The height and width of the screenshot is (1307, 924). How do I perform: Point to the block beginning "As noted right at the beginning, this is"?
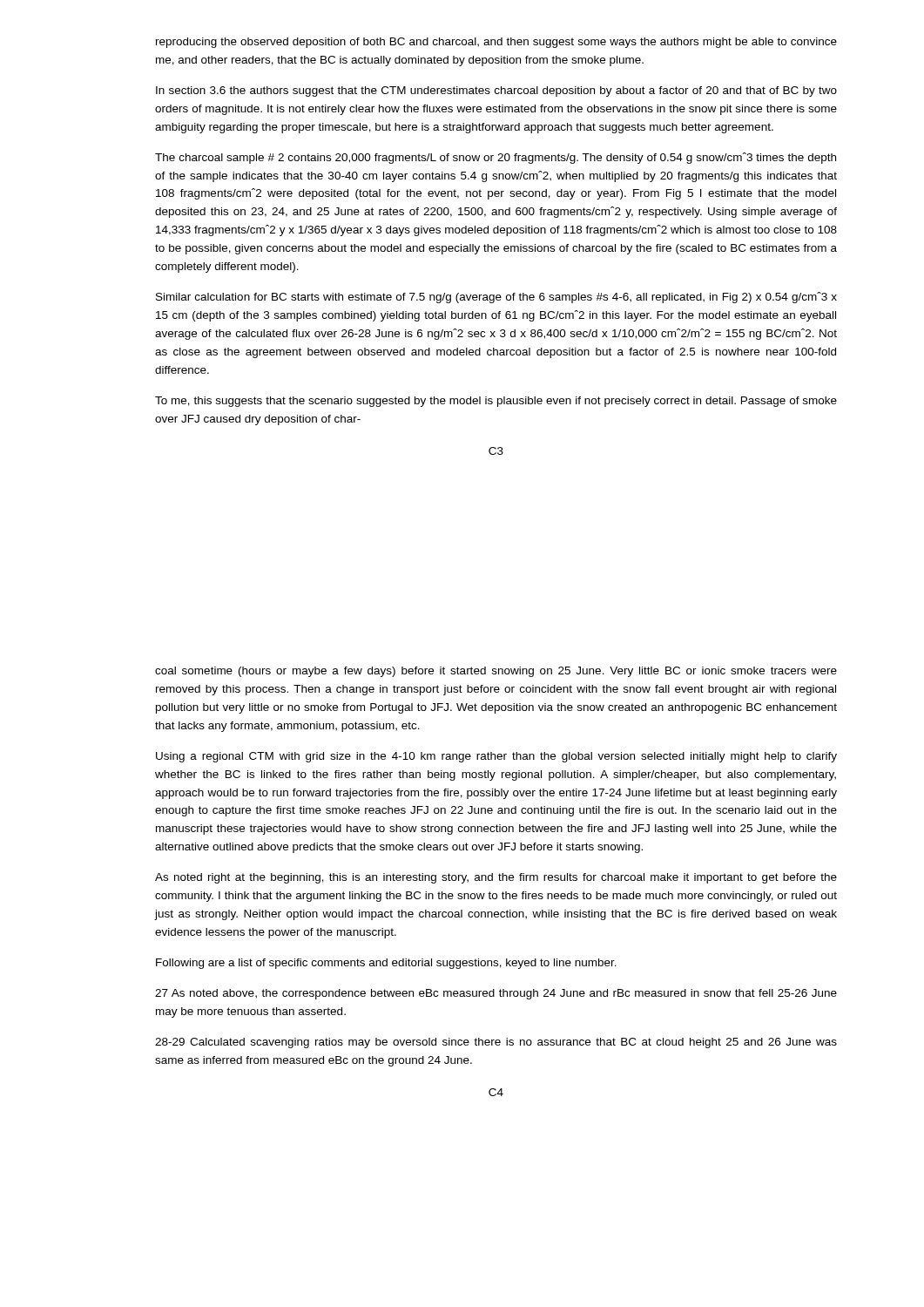(496, 905)
